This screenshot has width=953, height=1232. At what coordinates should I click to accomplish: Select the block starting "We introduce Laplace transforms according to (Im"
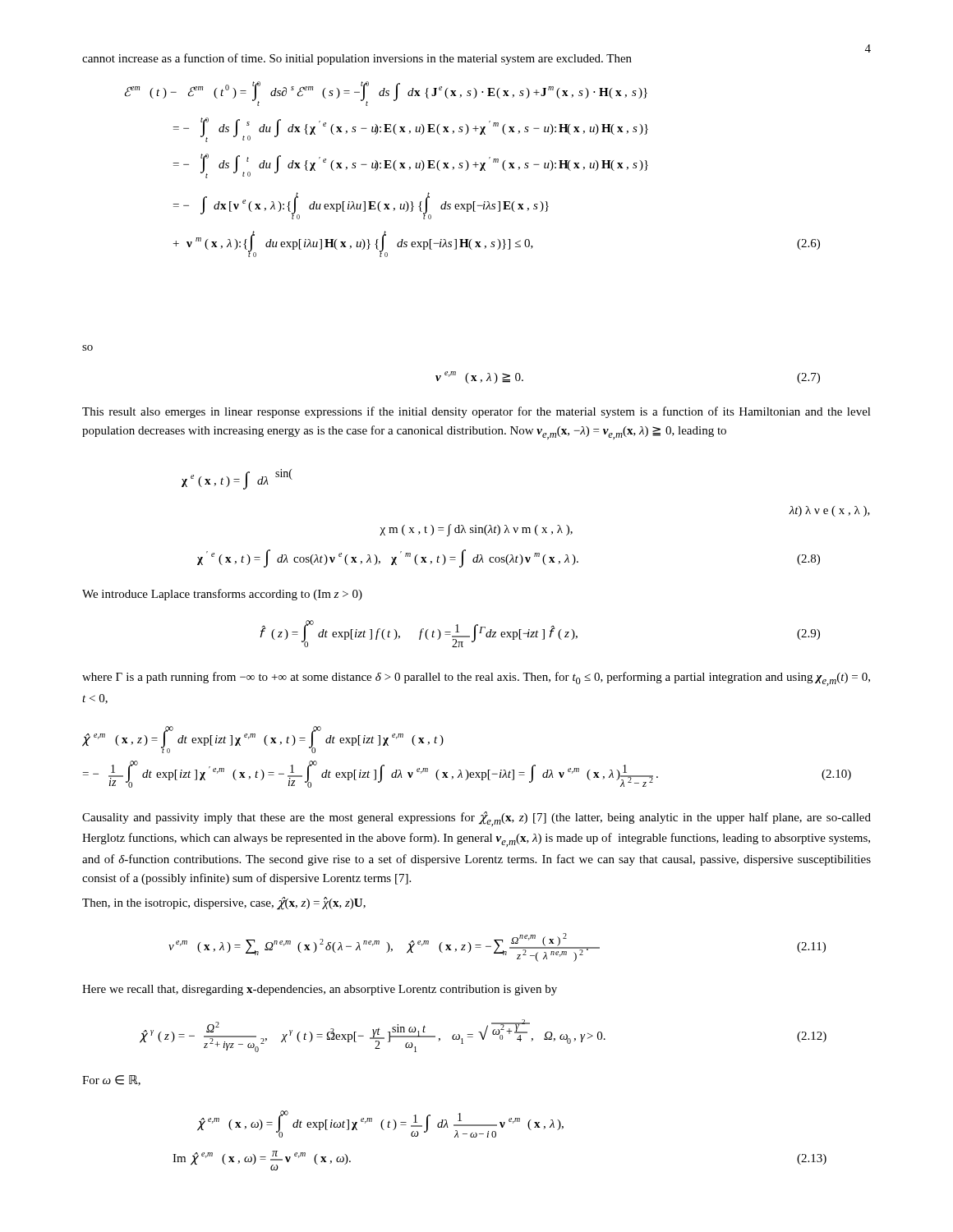[x=222, y=594]
